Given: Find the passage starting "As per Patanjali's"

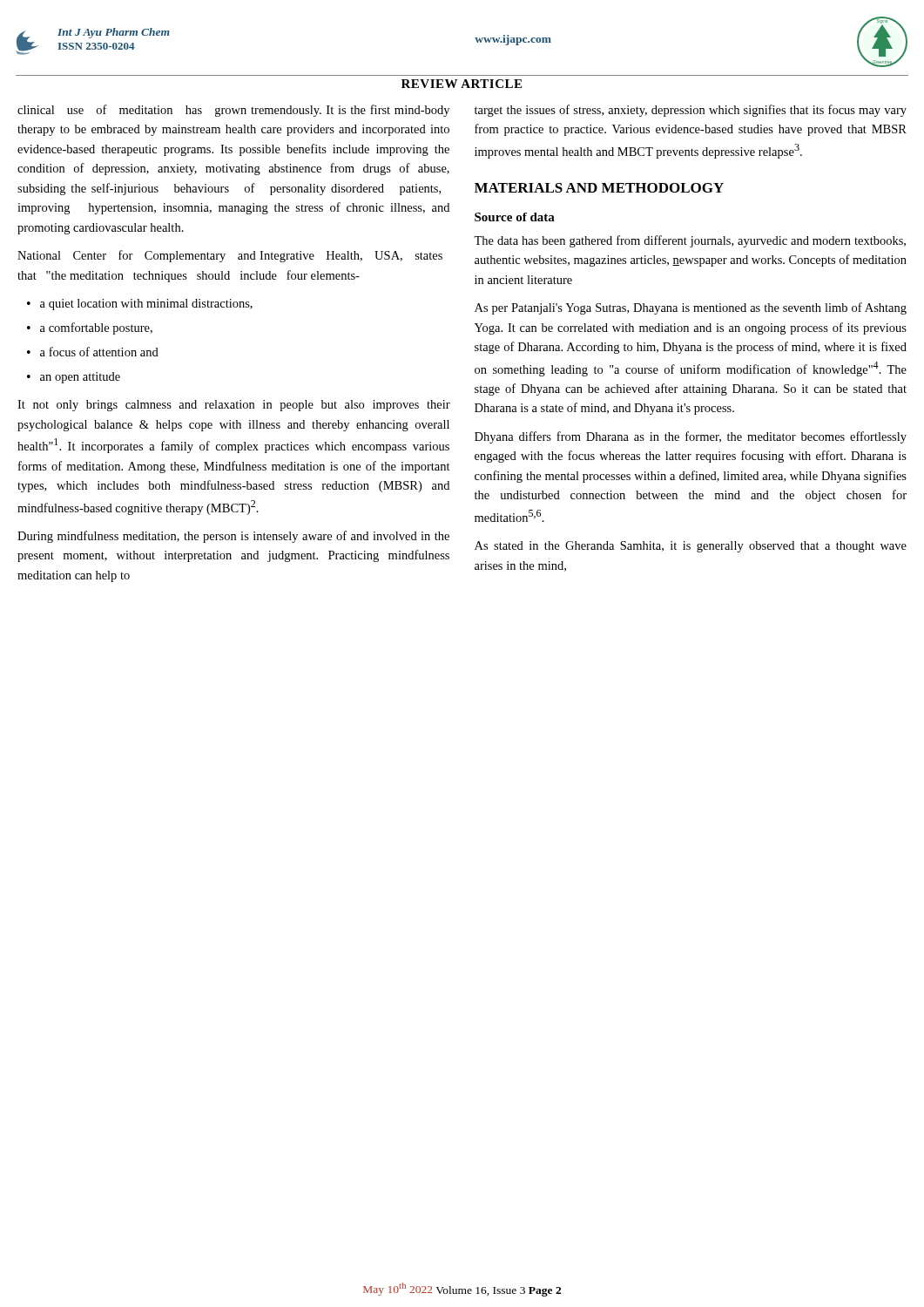Looking at the screenshot, I should [690, 358].
